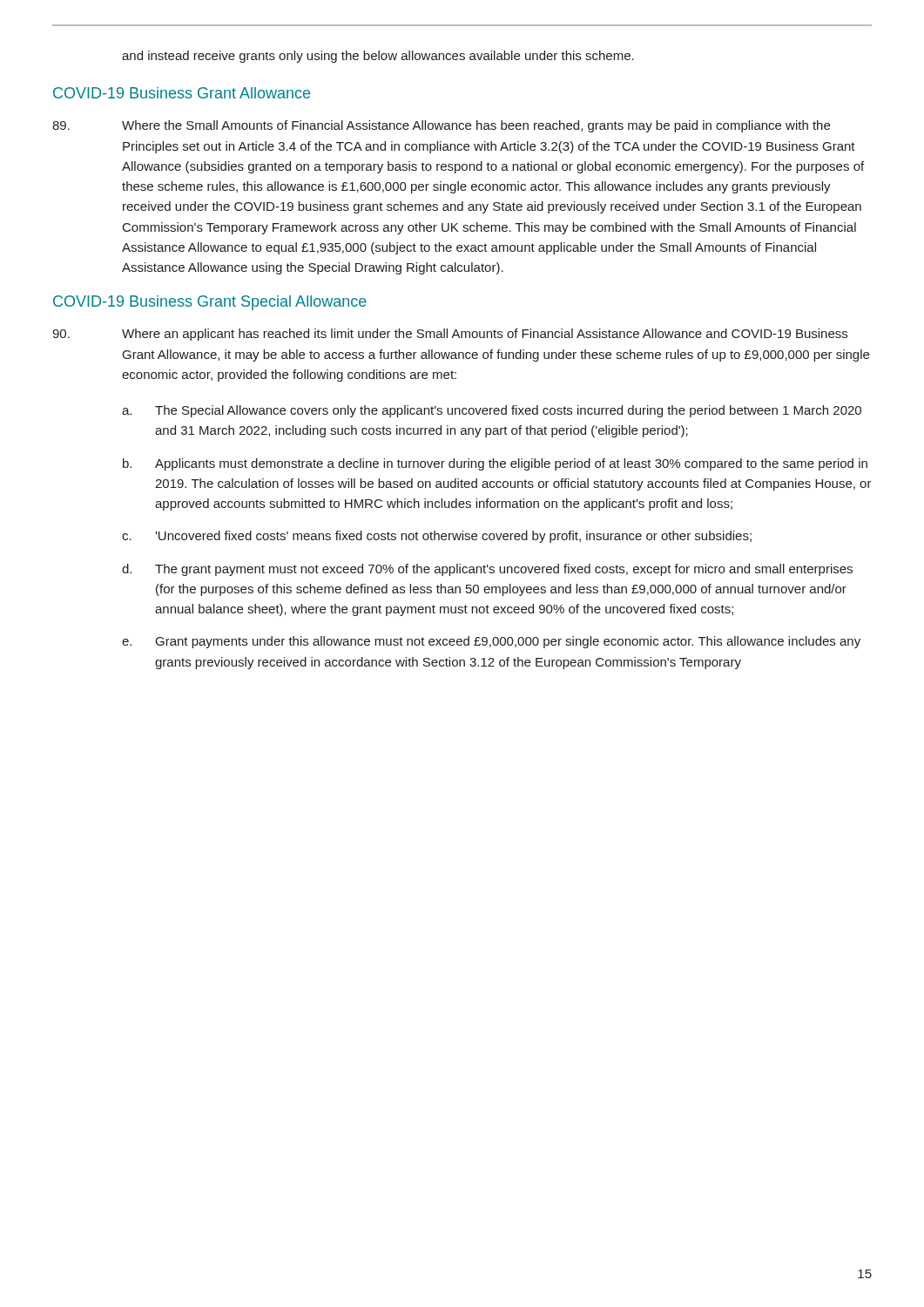Point to the text block starting "d. The grant payment must not"

pyautogui.click(x=497, y=588)
